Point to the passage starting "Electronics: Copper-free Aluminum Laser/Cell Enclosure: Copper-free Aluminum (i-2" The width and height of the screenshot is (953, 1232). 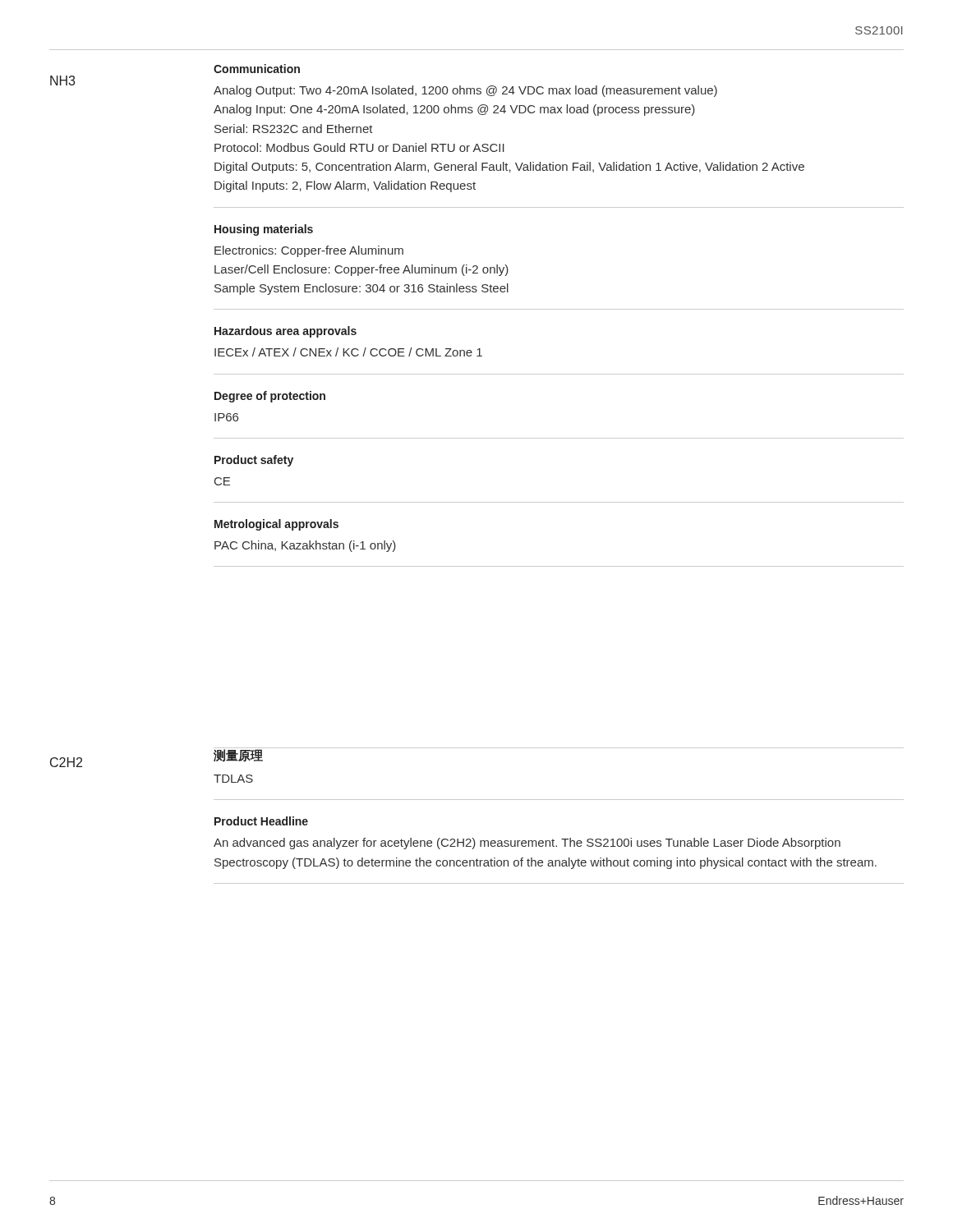tap(361, 269)
